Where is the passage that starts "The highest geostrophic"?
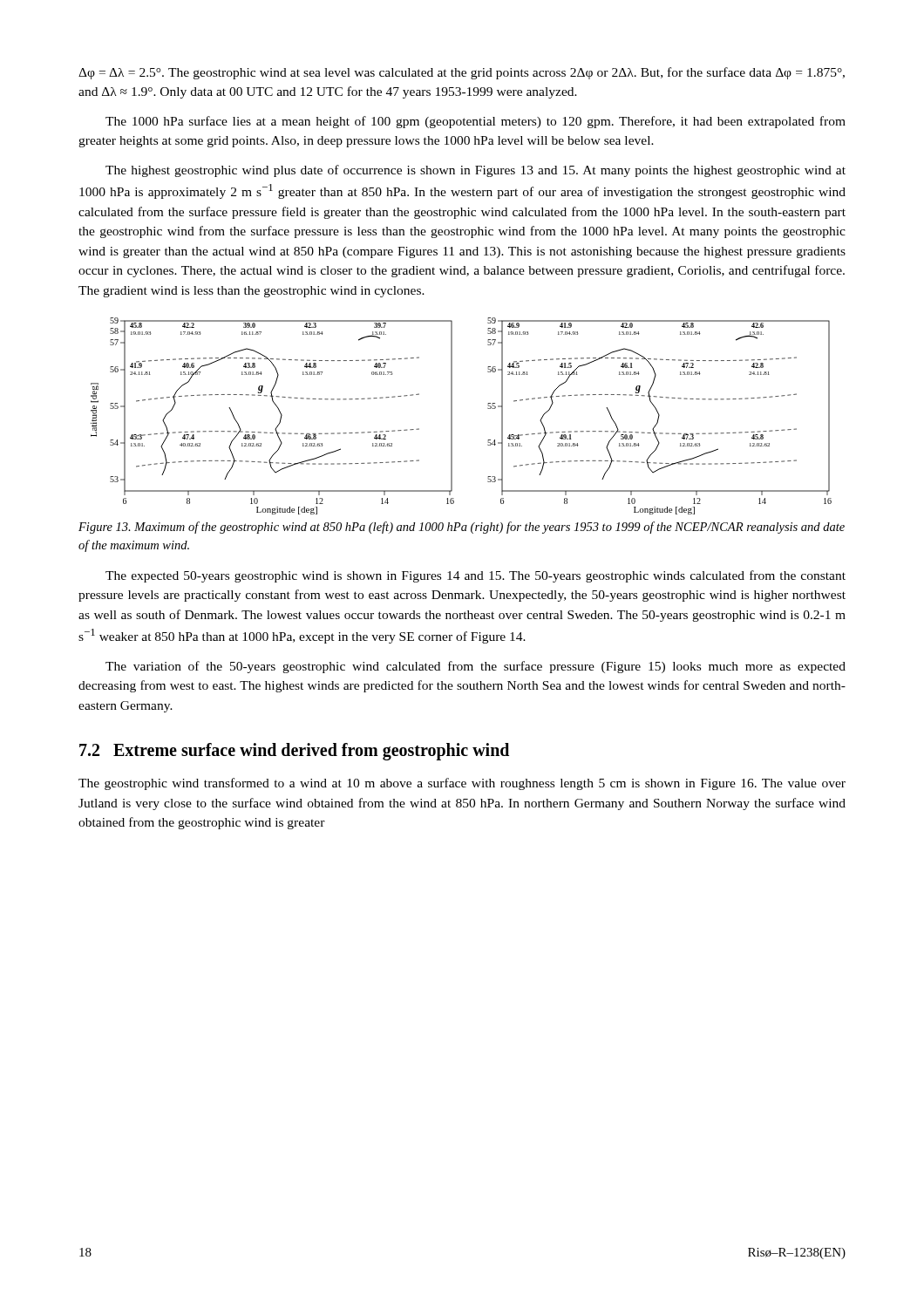Image resolution: width=924 pixels, height=1308 pixels. (462, 230)
